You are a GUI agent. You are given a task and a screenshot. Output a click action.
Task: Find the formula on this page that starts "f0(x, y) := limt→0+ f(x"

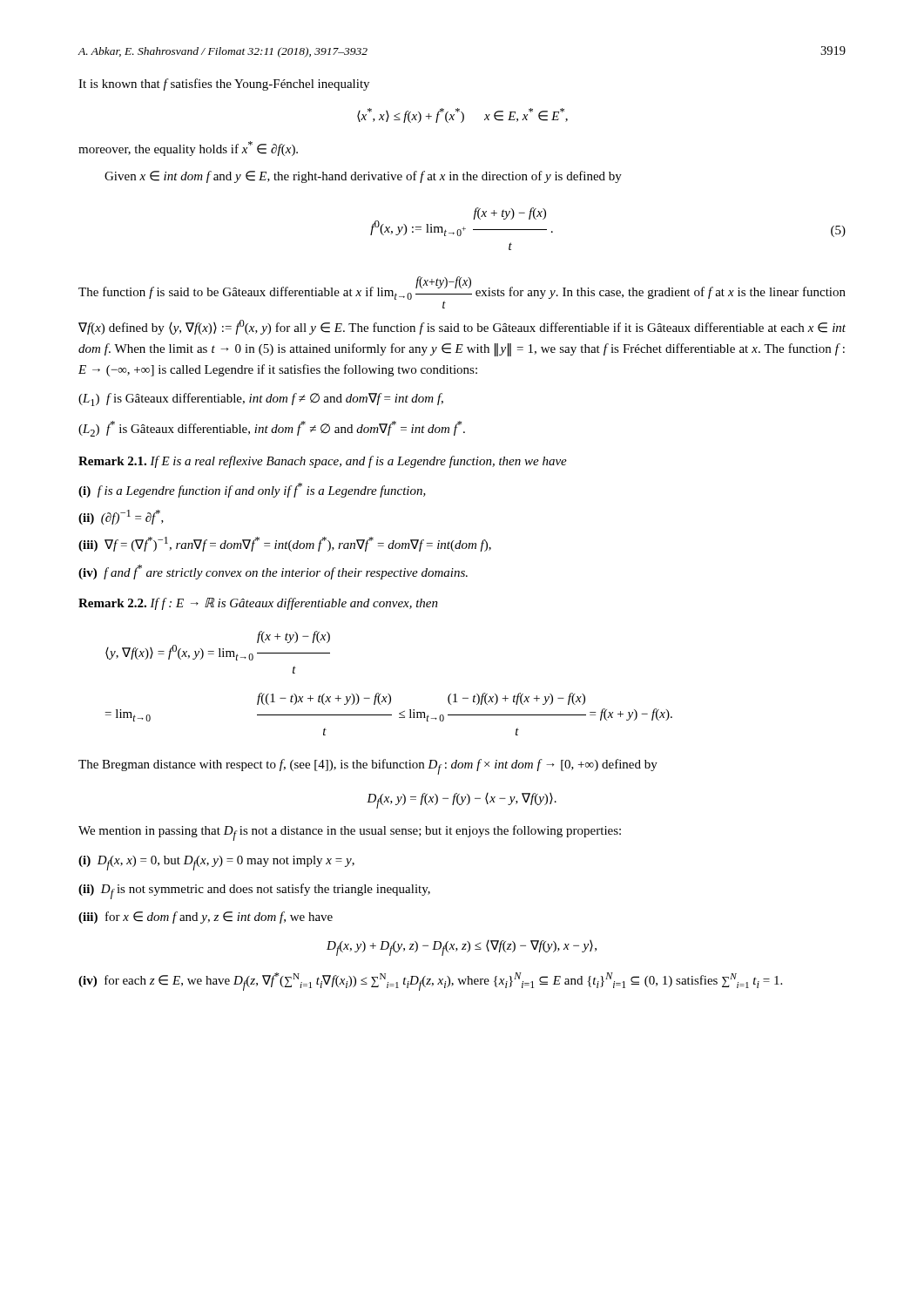click(x=511, y=219)
